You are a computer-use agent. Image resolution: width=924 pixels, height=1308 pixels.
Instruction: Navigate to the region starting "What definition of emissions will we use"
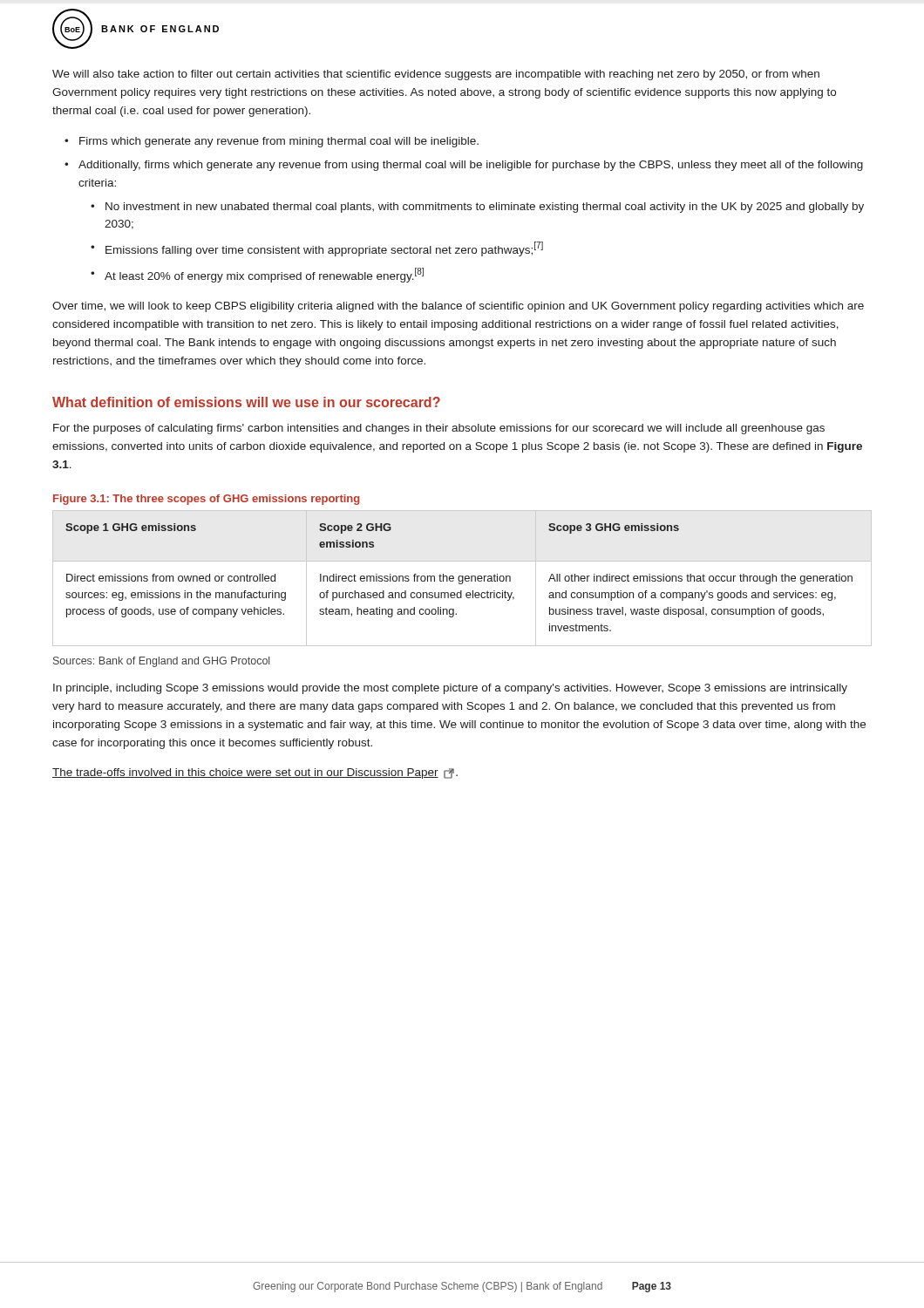point(246,402)
